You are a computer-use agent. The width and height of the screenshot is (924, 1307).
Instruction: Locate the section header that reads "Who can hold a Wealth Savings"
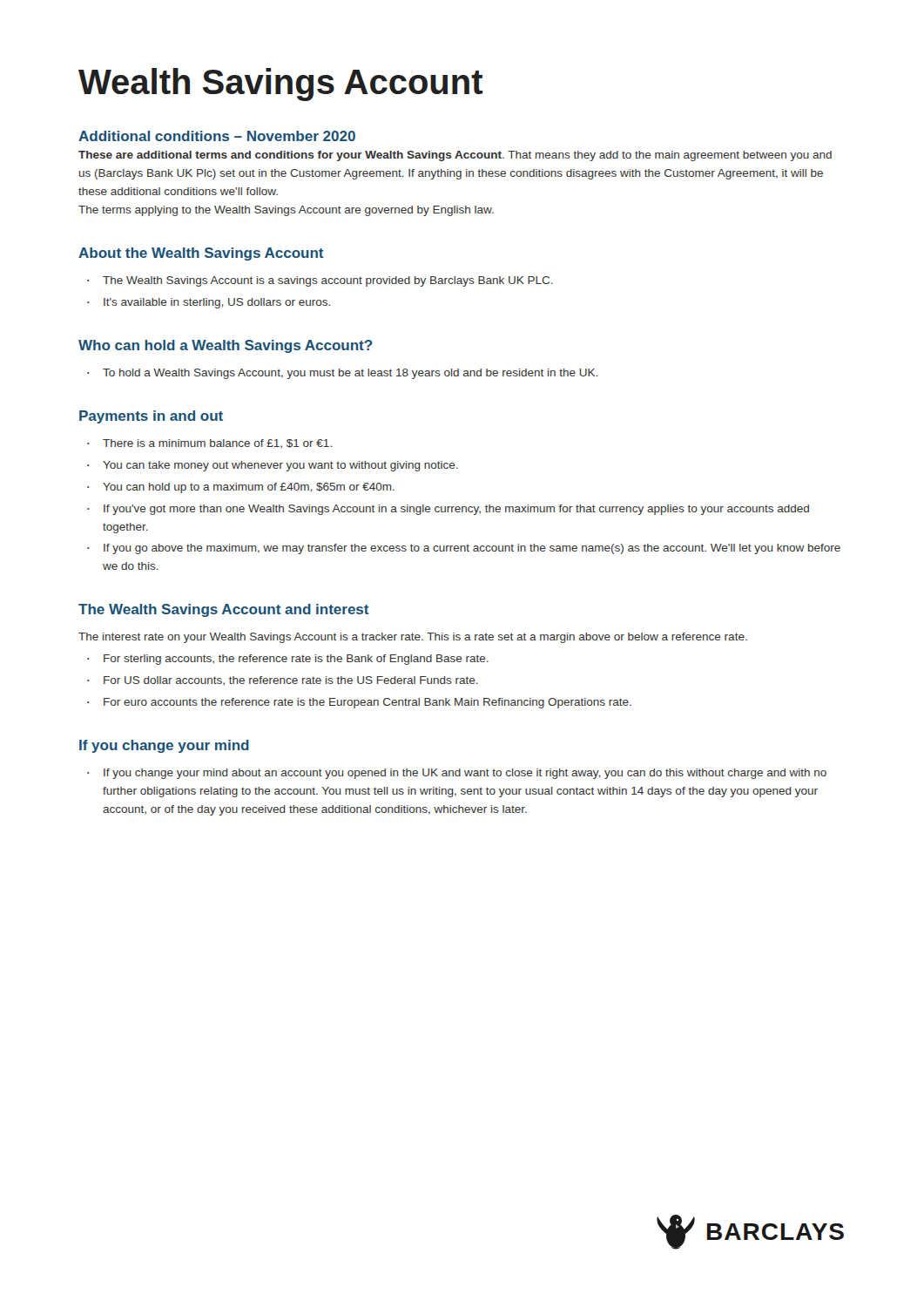click(x=226, y=345)
